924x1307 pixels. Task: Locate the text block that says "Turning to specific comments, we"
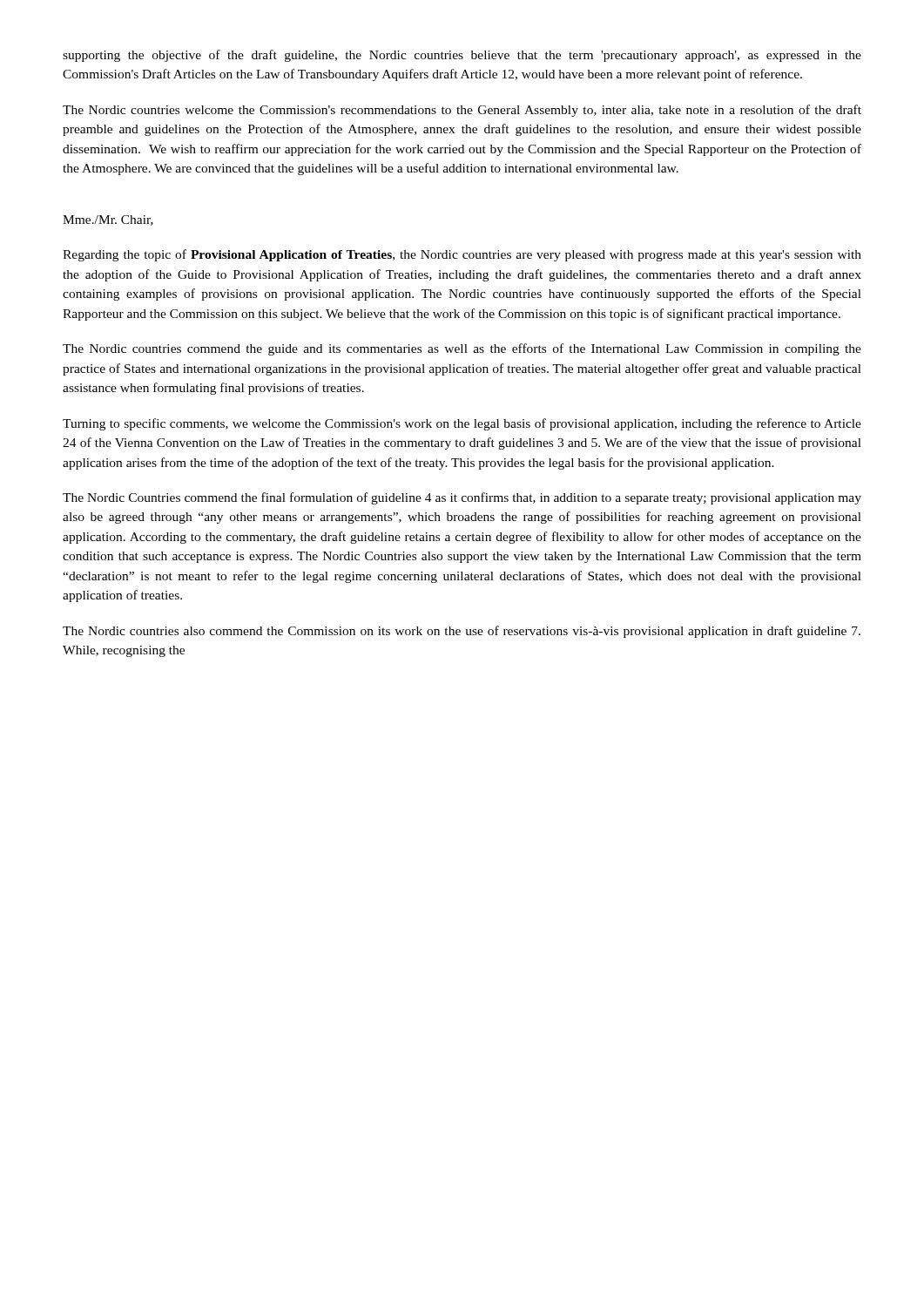(462, 442)
